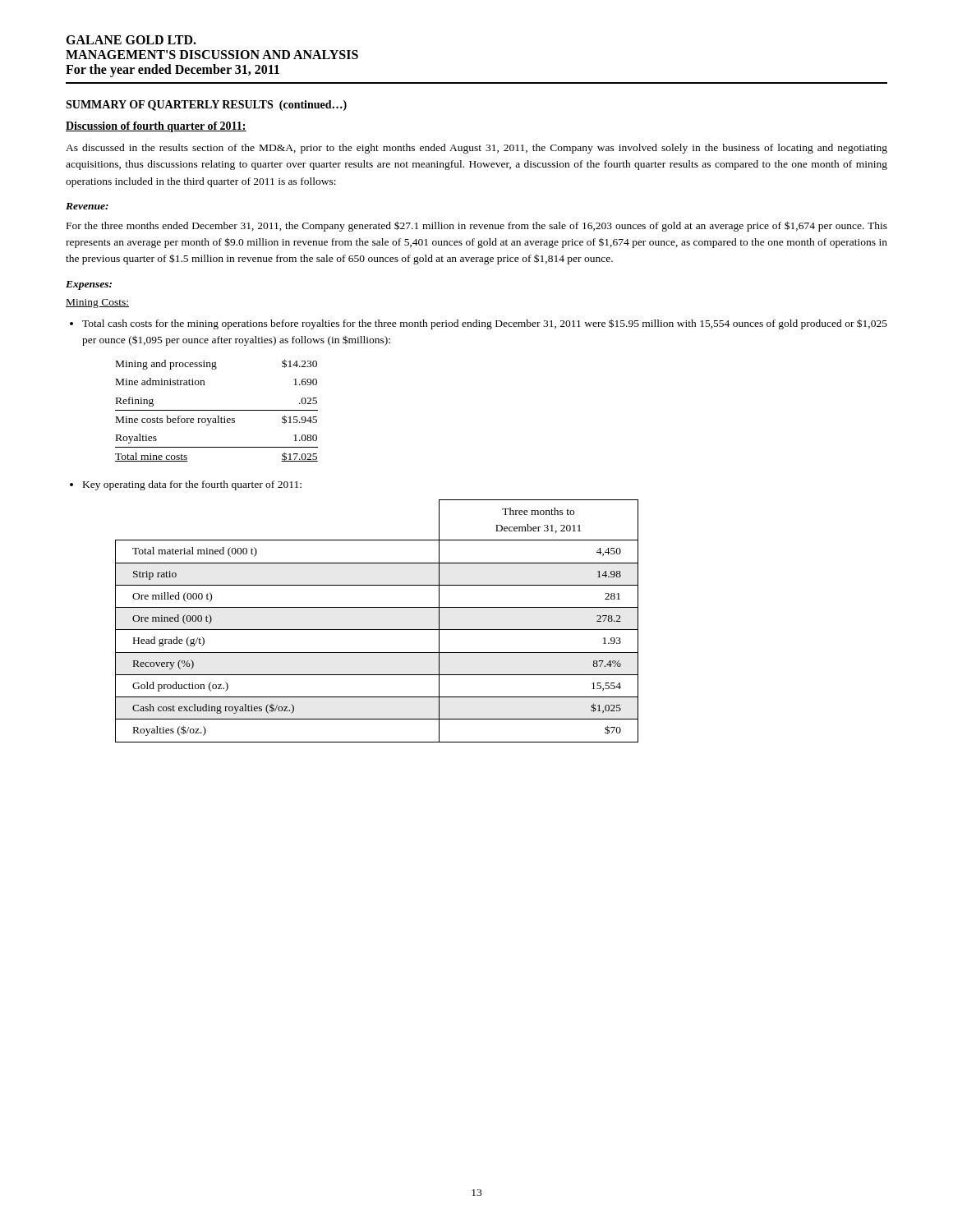Screen dimensions: 1232x953
Task: Where is the section header that starts "Discussion of fourth"?
Action: pyautogui.click(x=156, y=126)
